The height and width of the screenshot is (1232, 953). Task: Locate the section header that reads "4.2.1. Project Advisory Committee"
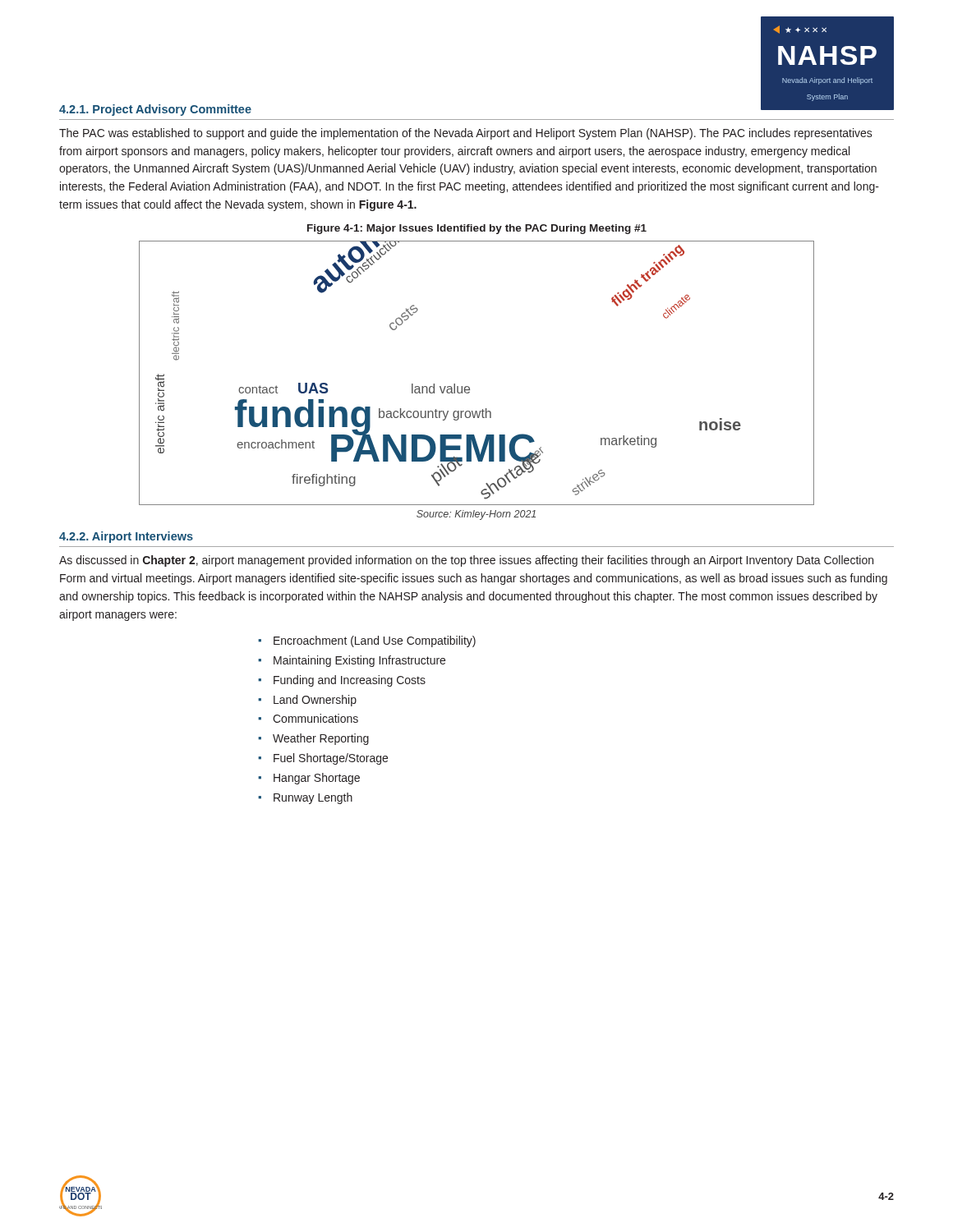(155, 109)
